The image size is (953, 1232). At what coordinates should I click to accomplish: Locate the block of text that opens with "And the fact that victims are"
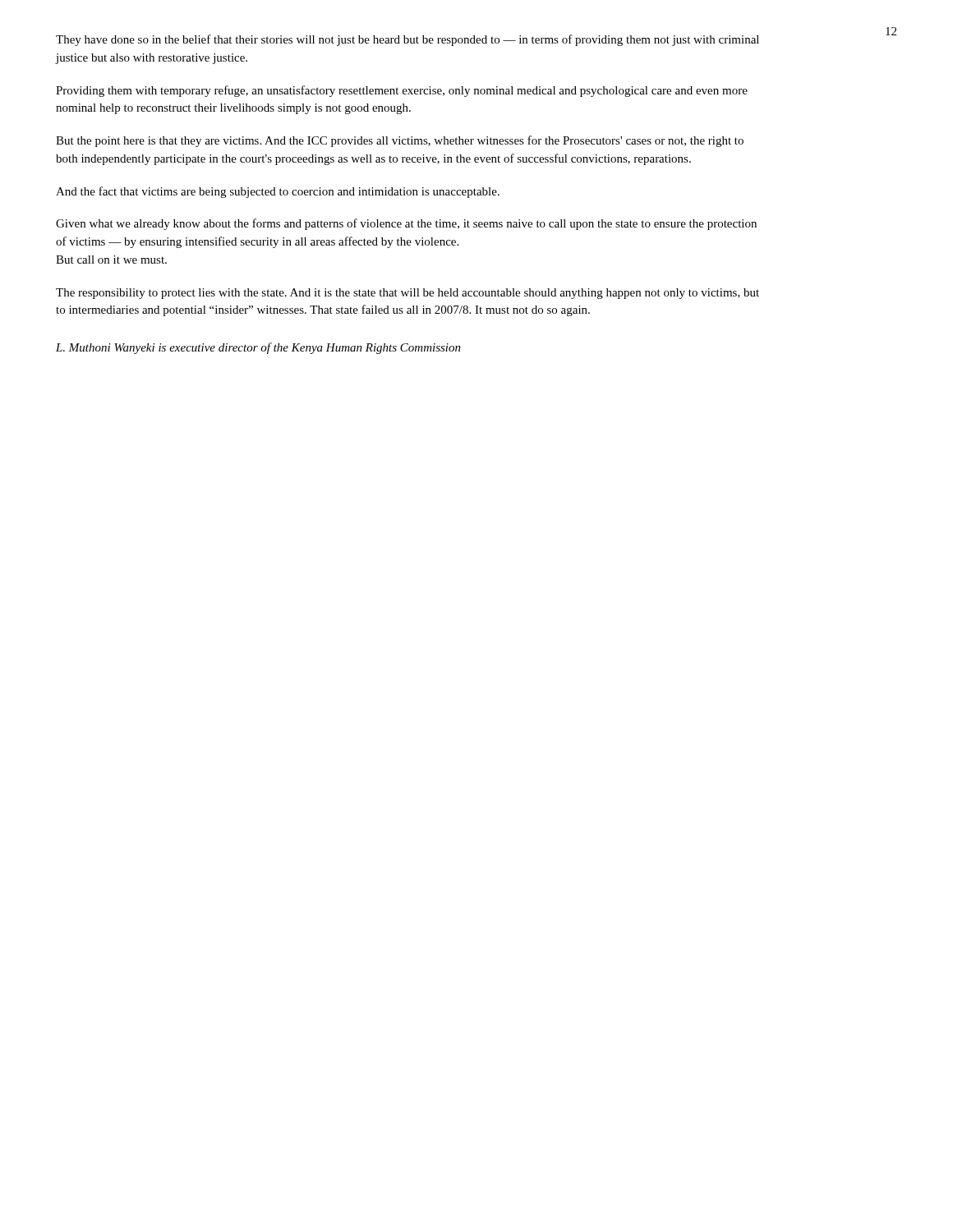(278, 191)
